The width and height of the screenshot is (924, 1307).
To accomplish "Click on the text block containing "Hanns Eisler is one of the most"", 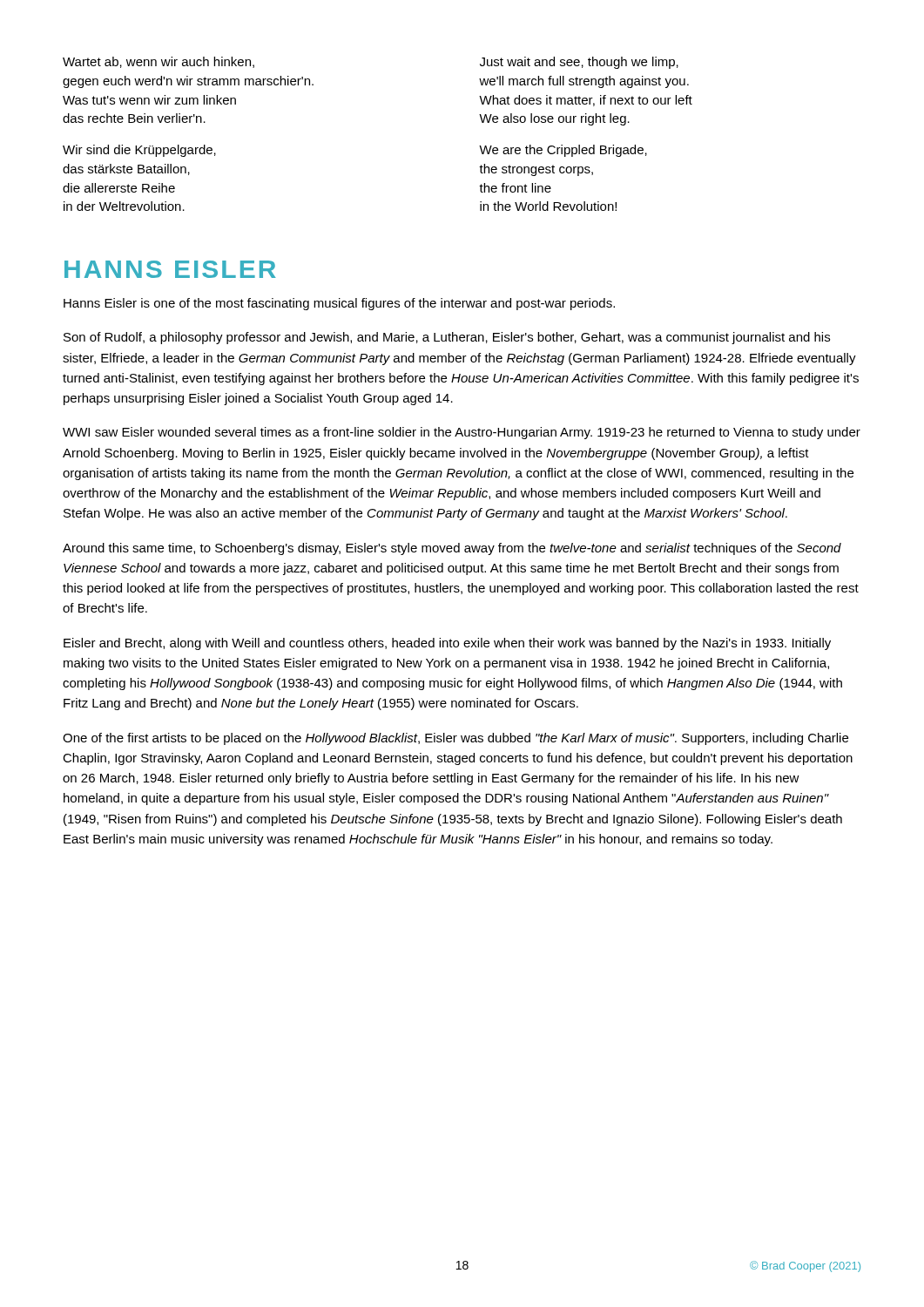I will (339, 303).
